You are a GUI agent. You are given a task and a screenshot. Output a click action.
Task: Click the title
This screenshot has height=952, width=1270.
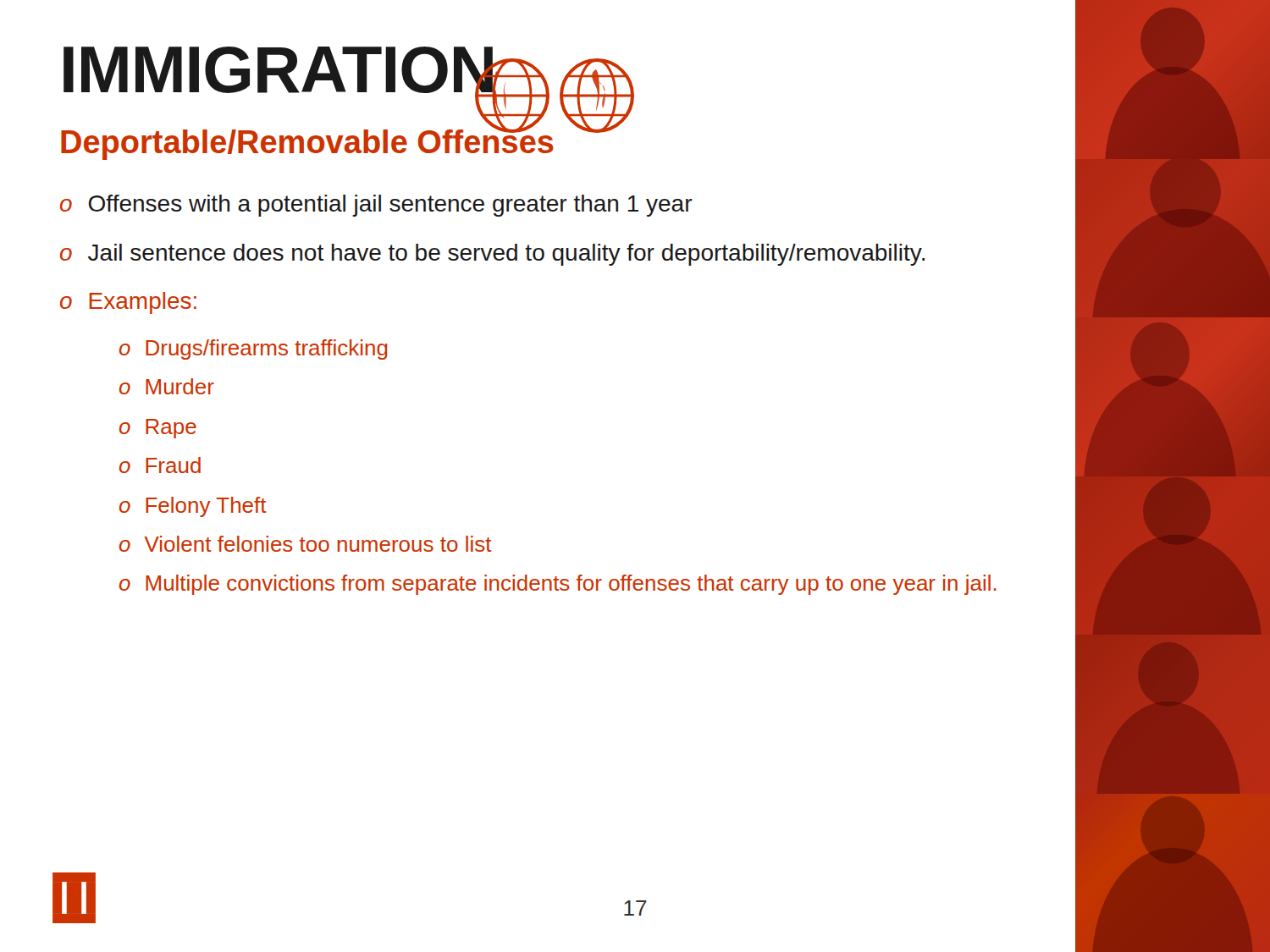click(x=529, y=70)
